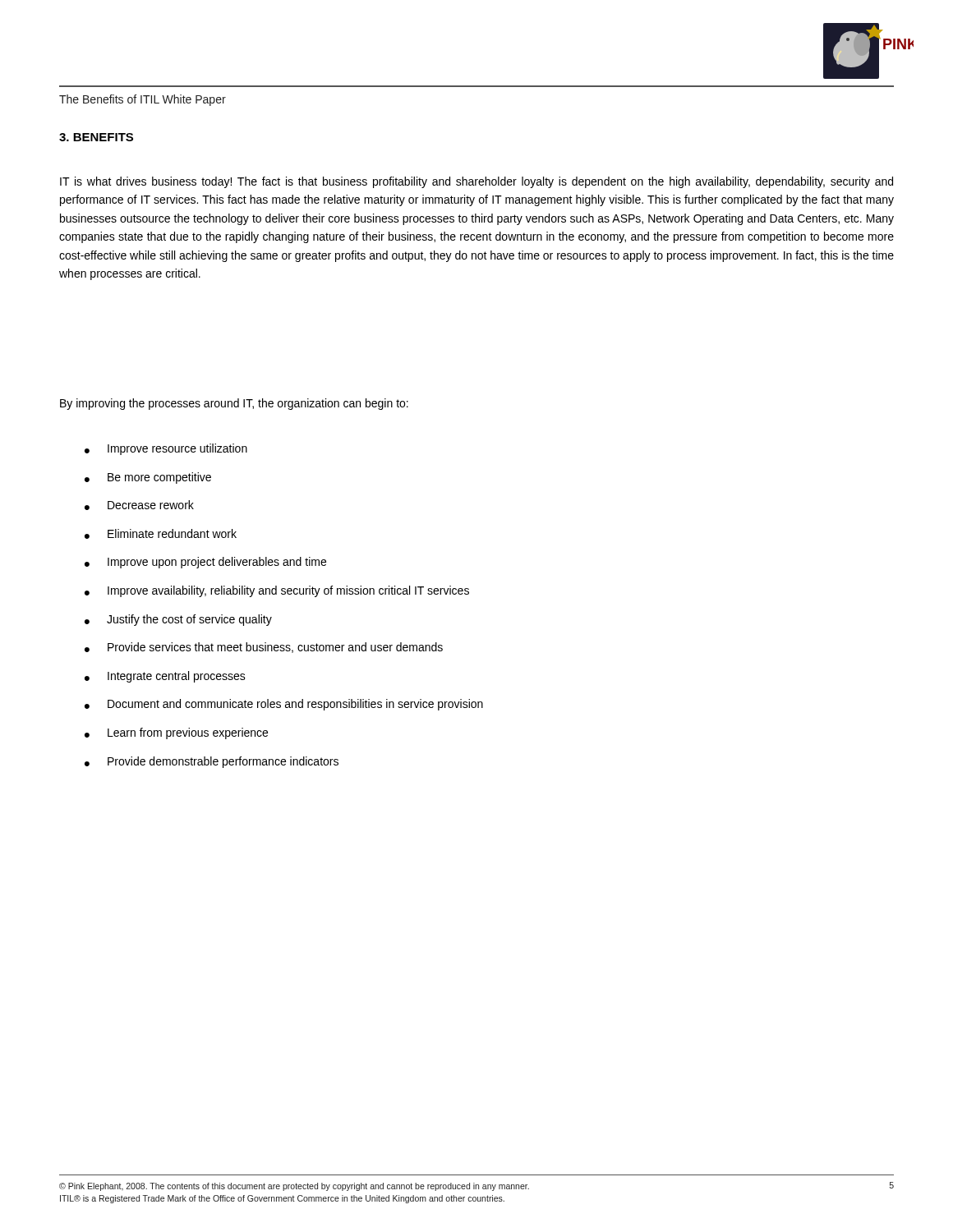Find the list item that says "• Provide demonstrable performance indicators"

pyautogui.click(x=212, y=762)
